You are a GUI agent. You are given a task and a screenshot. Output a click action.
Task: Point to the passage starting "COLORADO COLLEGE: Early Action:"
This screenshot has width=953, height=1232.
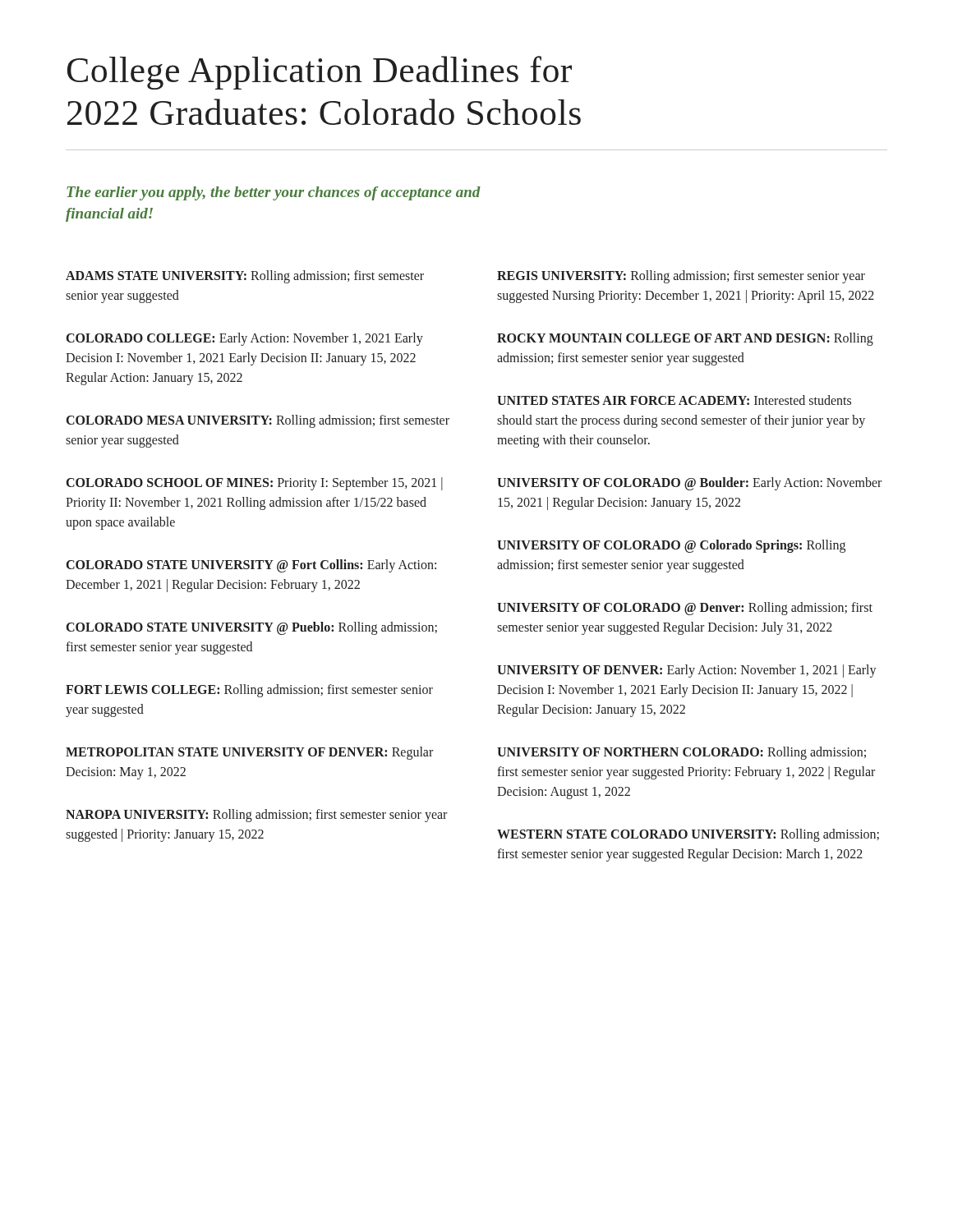(244, 358)
